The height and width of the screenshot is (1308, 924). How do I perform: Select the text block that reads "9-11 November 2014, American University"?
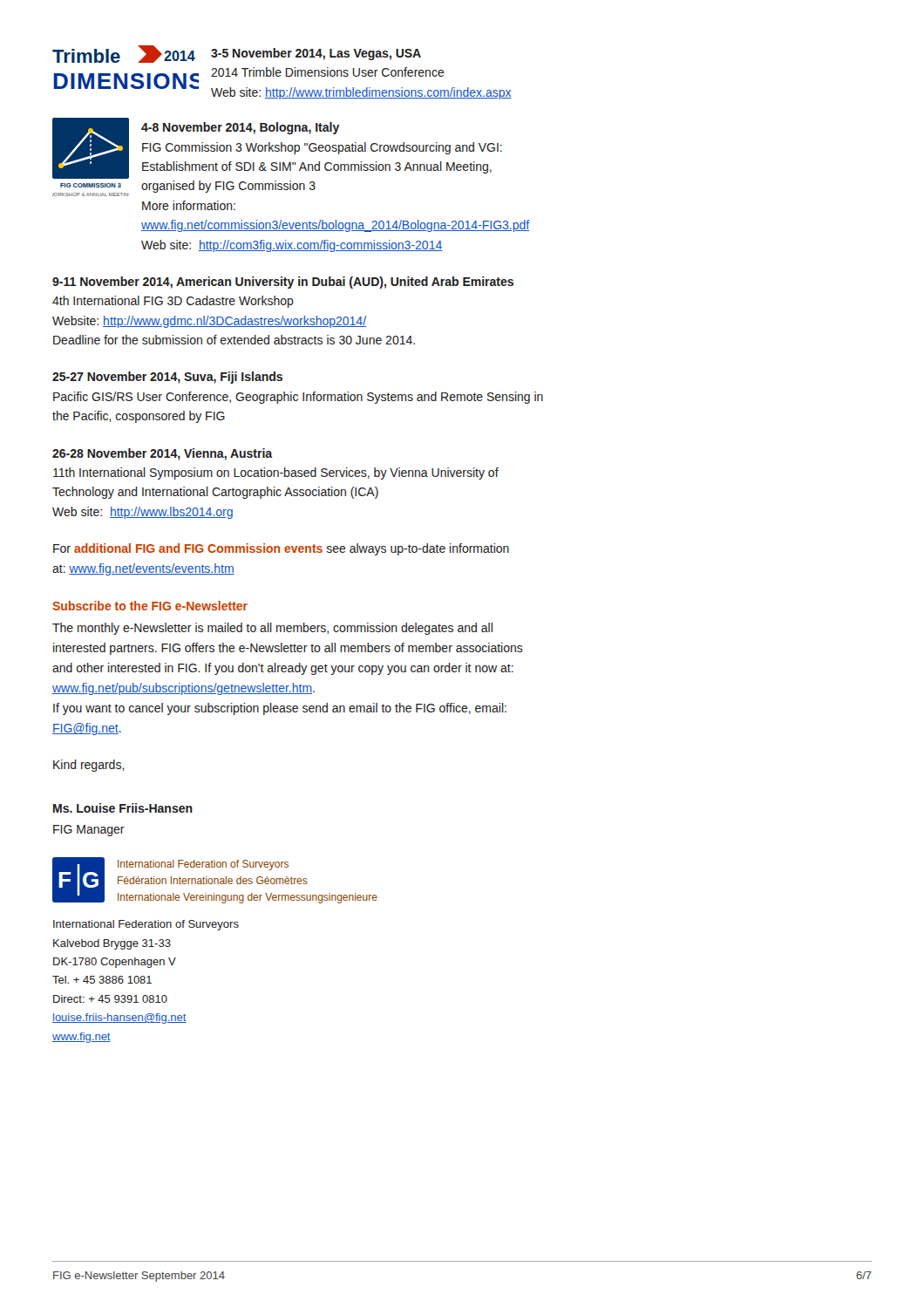(x=283, y=311)
